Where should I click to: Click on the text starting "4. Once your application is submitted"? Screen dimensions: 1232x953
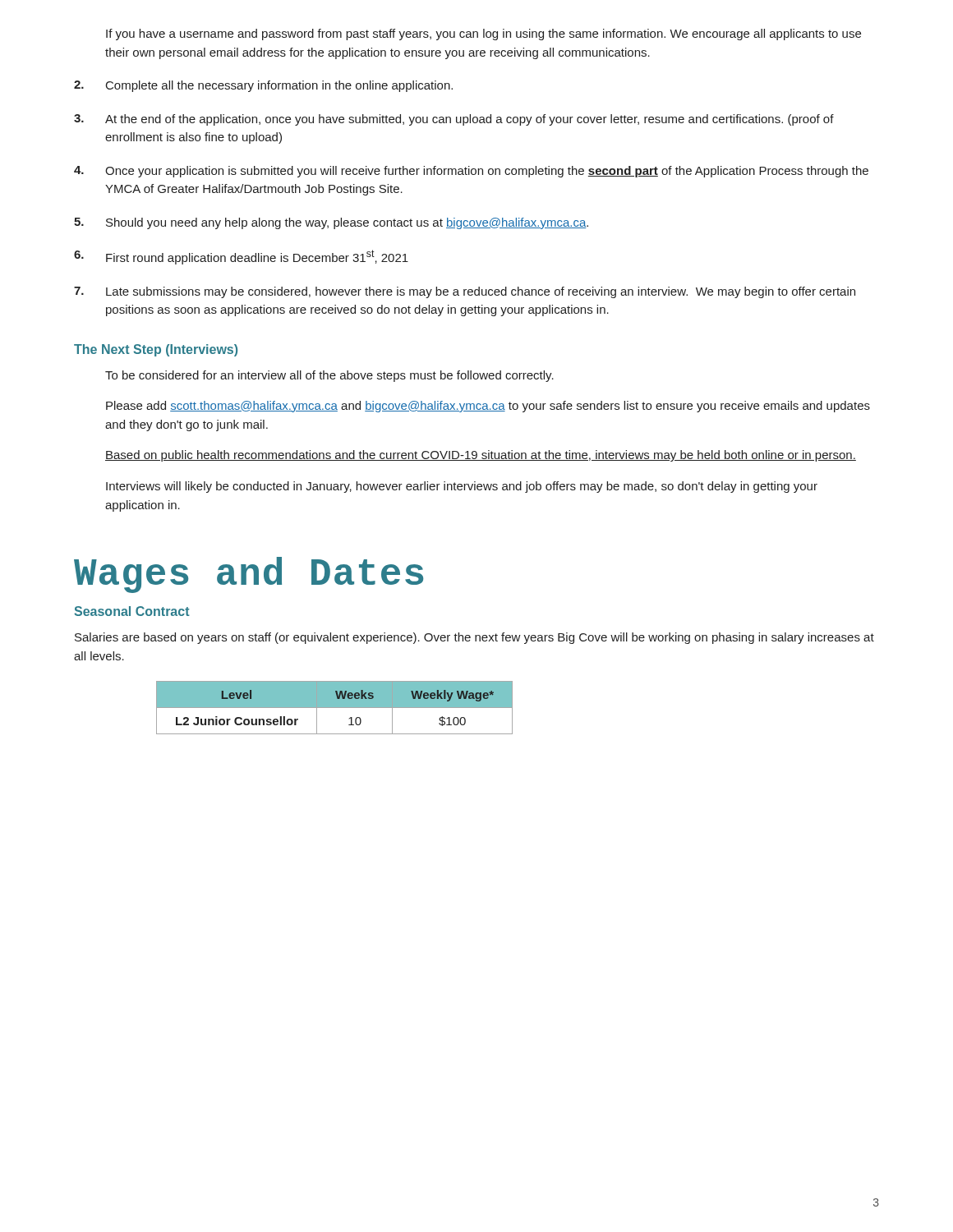click(476, 180)
